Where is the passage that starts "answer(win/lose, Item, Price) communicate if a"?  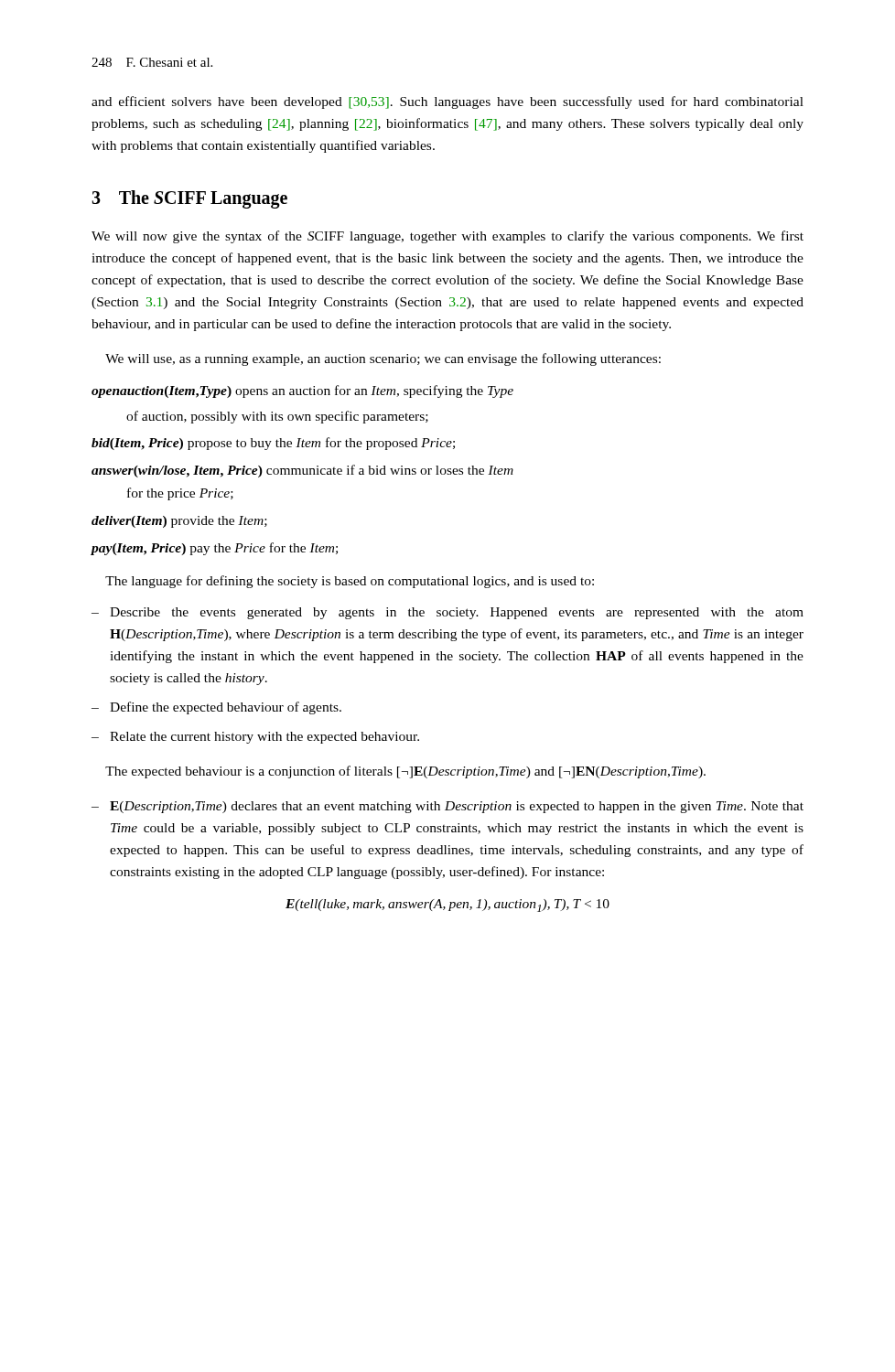click(448, 482)
